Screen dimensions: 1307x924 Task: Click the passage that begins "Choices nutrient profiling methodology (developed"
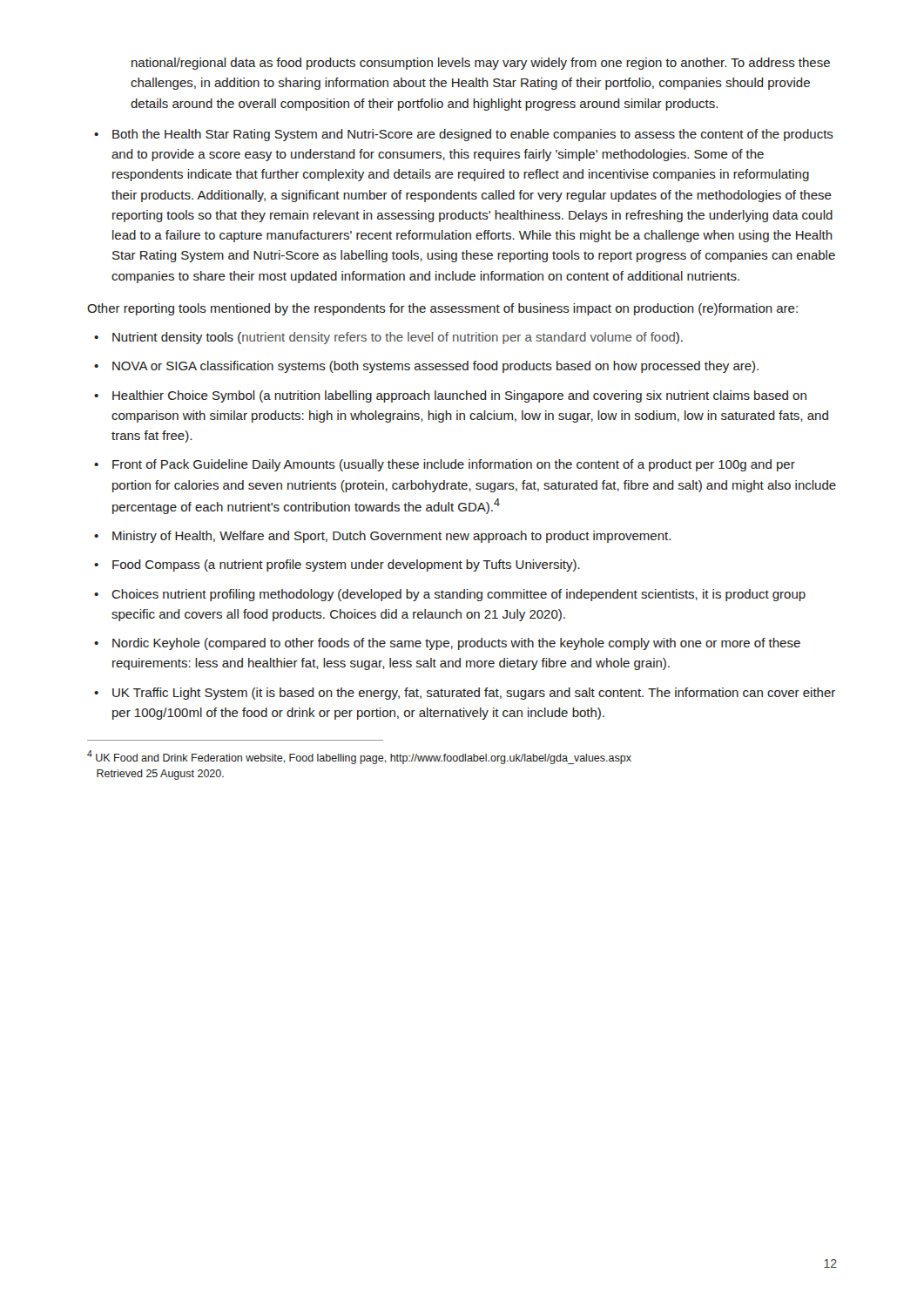(x=459, y=604)
